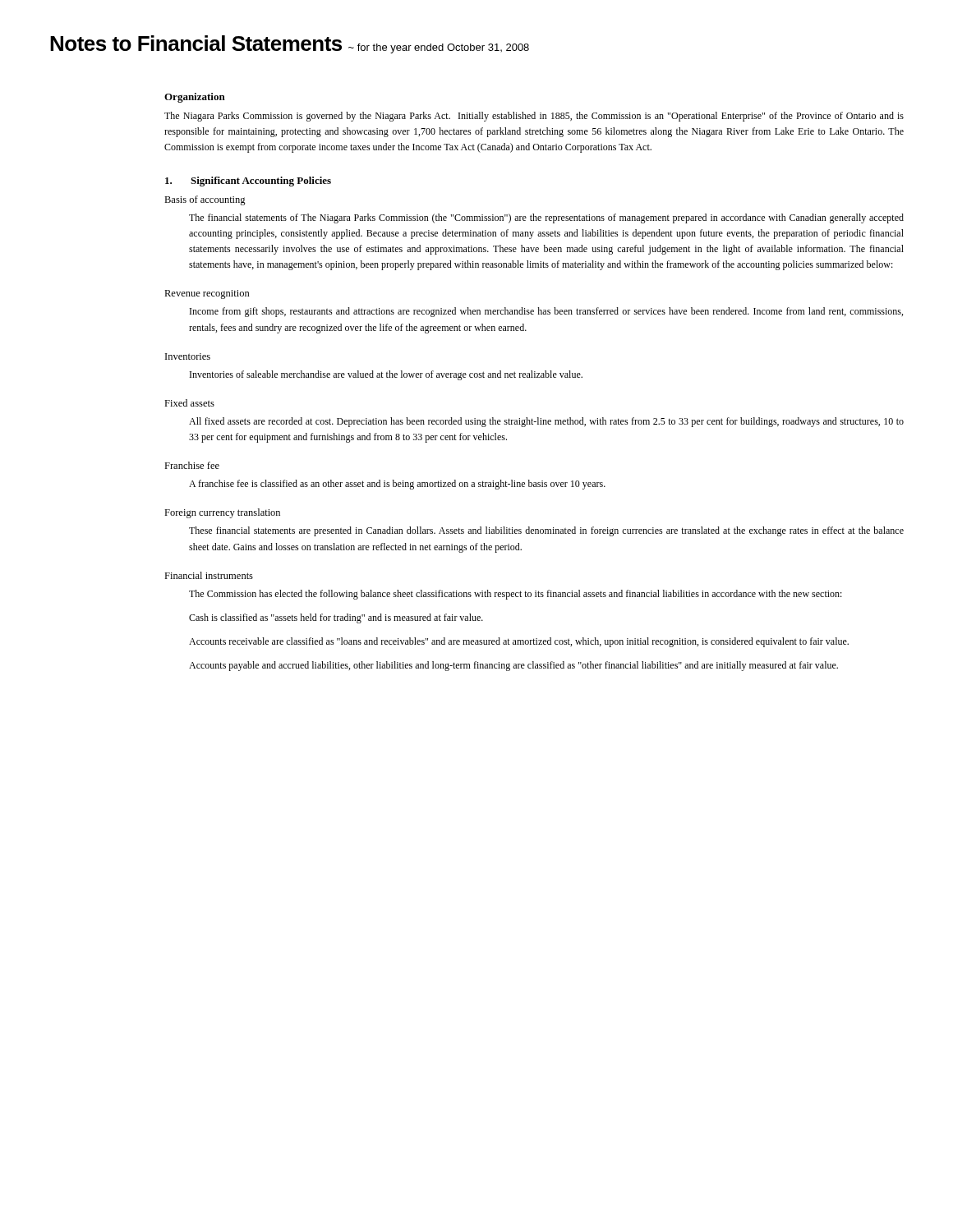Where is the passage that starts "Inventories of saleable merchandise are valued"?

[386, 374]
